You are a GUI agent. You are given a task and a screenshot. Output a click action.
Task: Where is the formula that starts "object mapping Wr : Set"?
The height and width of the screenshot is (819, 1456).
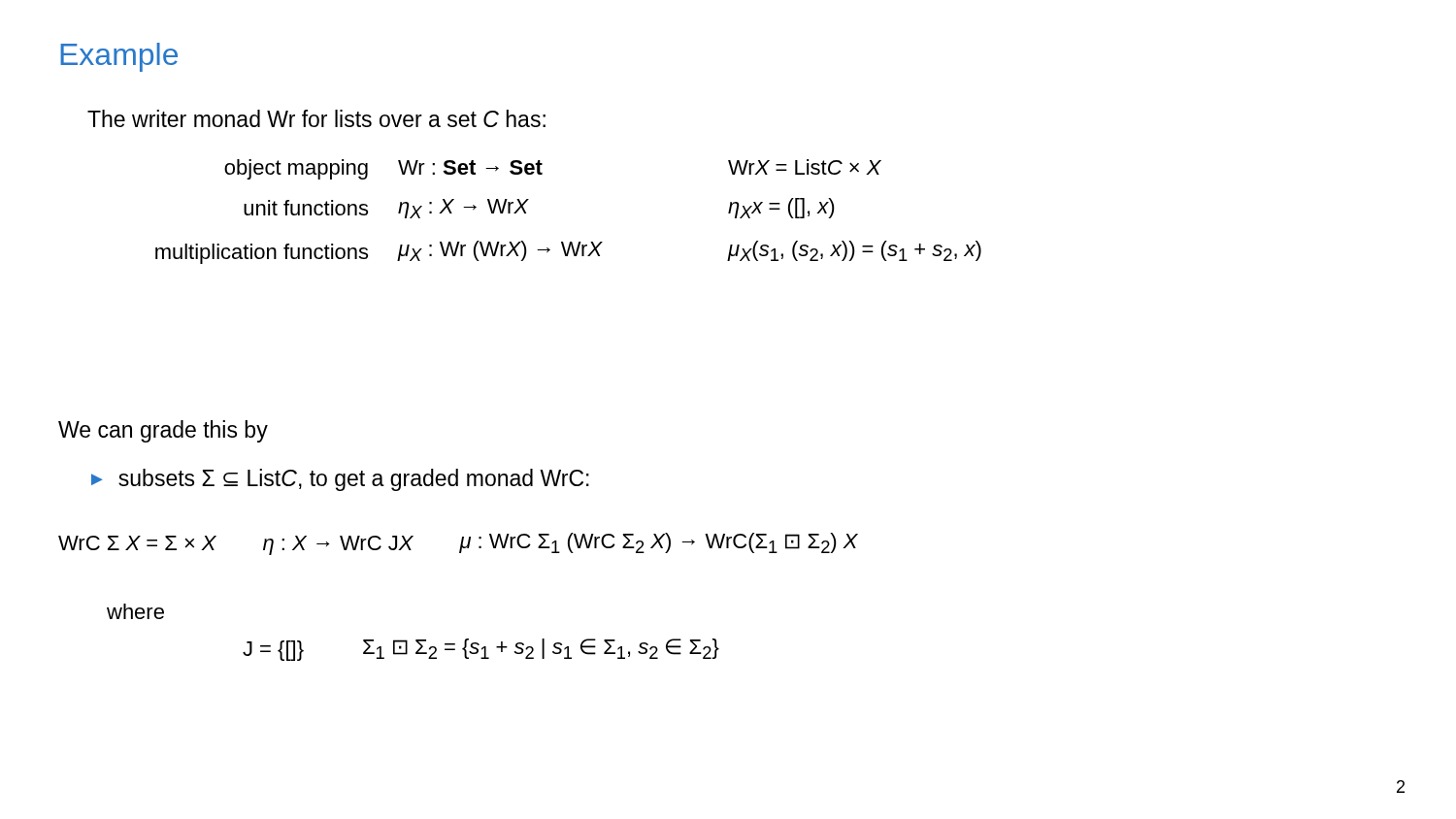click(x=296, y=169)
